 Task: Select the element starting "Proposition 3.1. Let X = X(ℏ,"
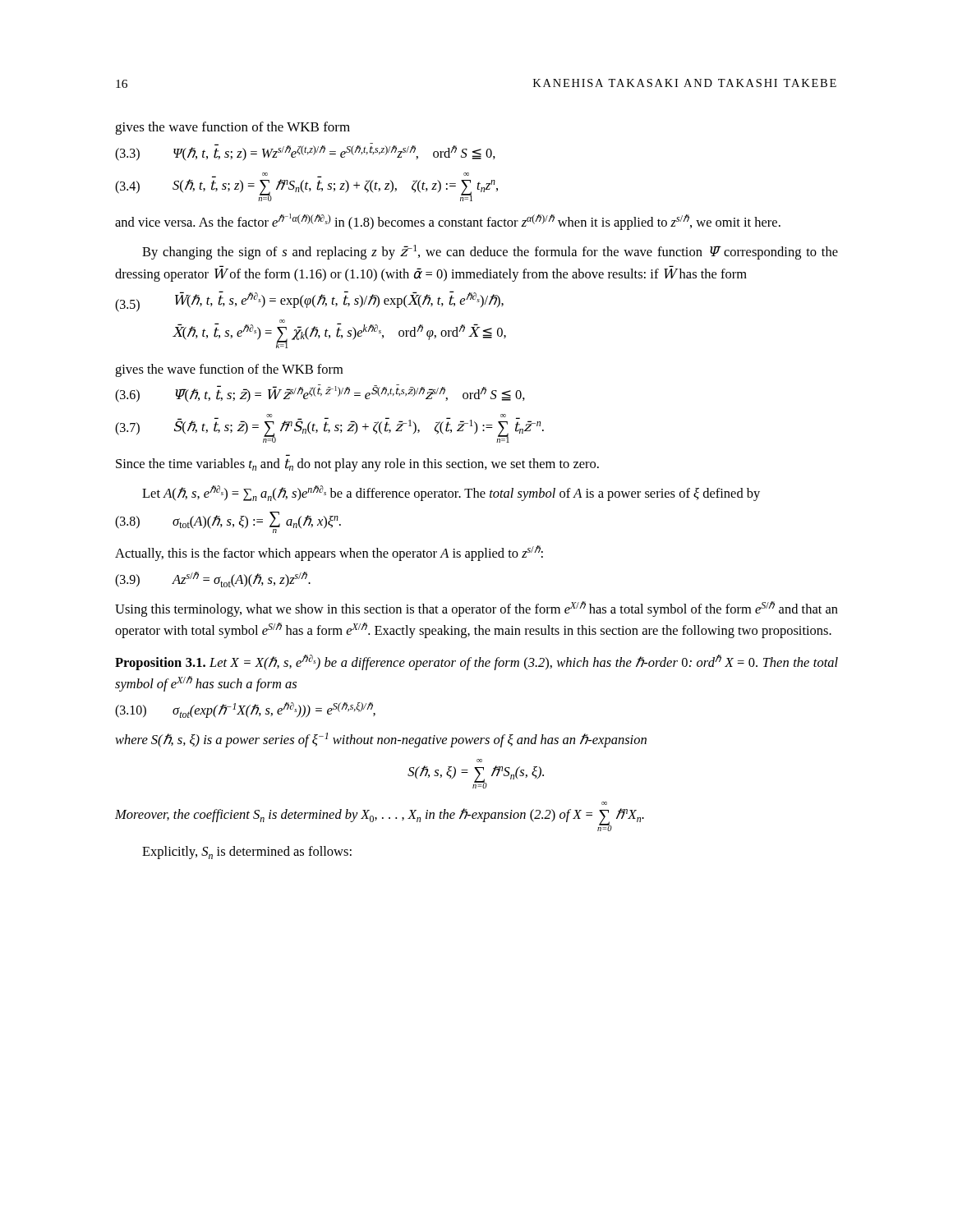[x=476, y=672]
